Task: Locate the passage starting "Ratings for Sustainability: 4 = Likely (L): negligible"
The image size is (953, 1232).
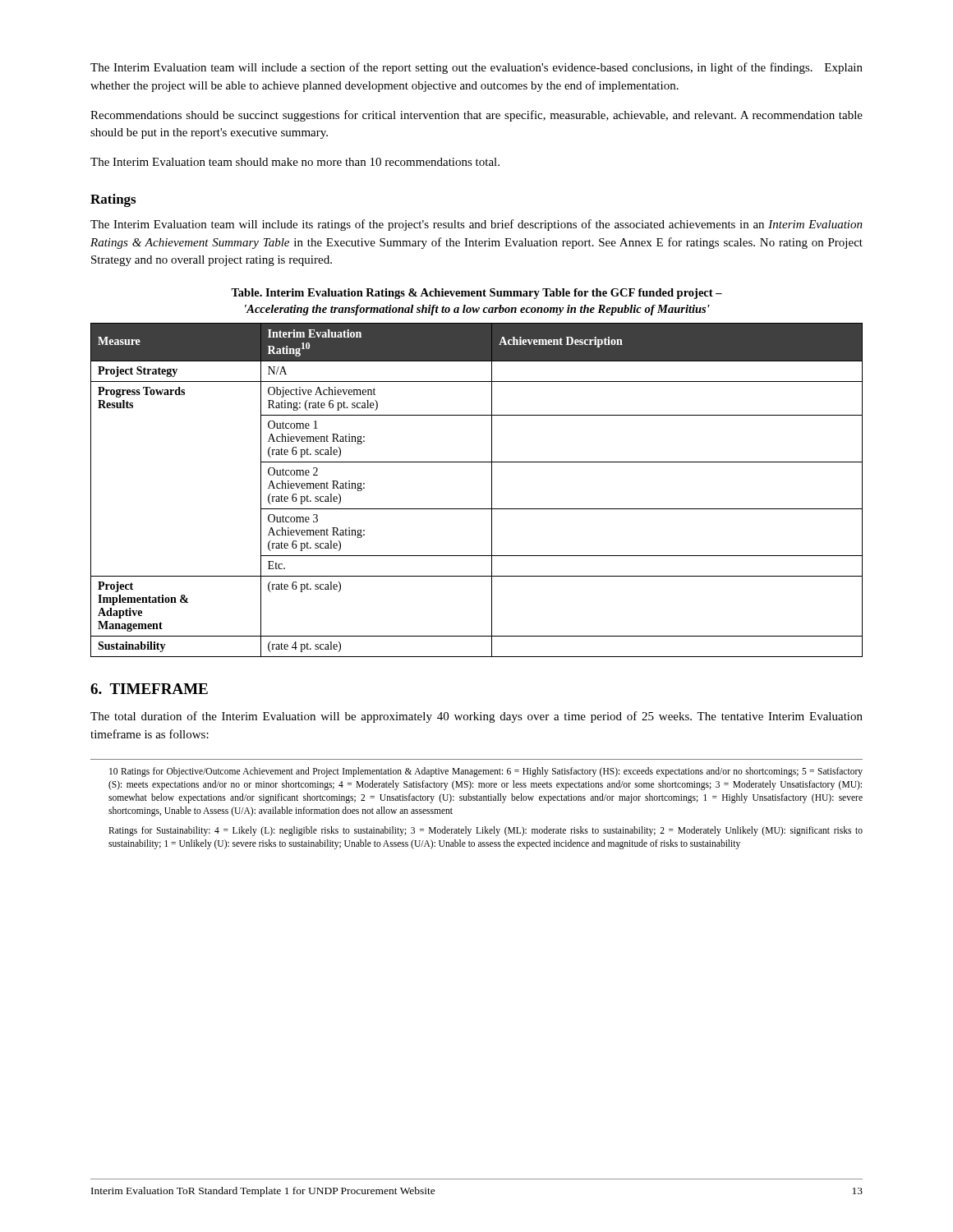Action: (486, 837)
